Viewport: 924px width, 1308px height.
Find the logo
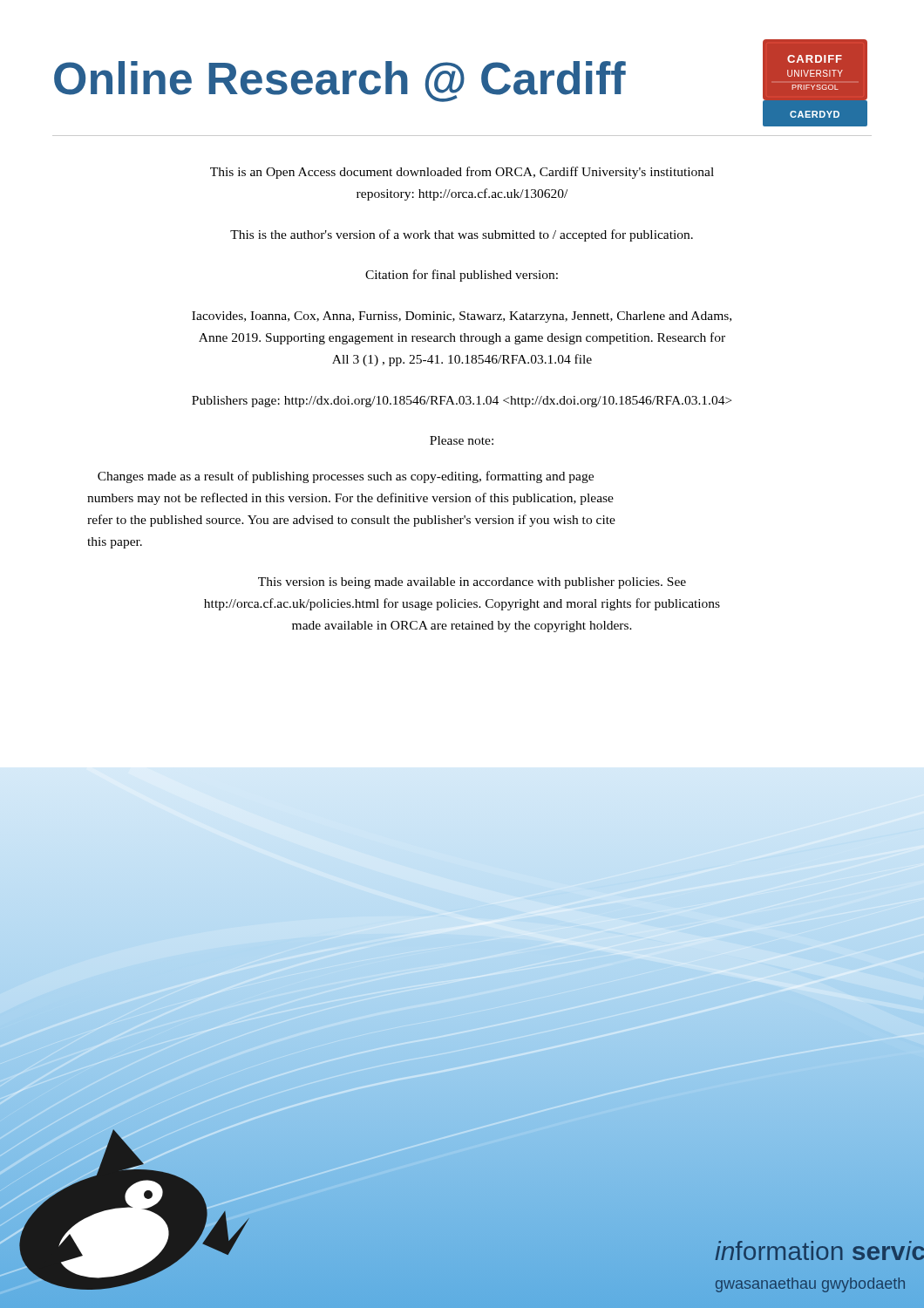coord(815,83)
